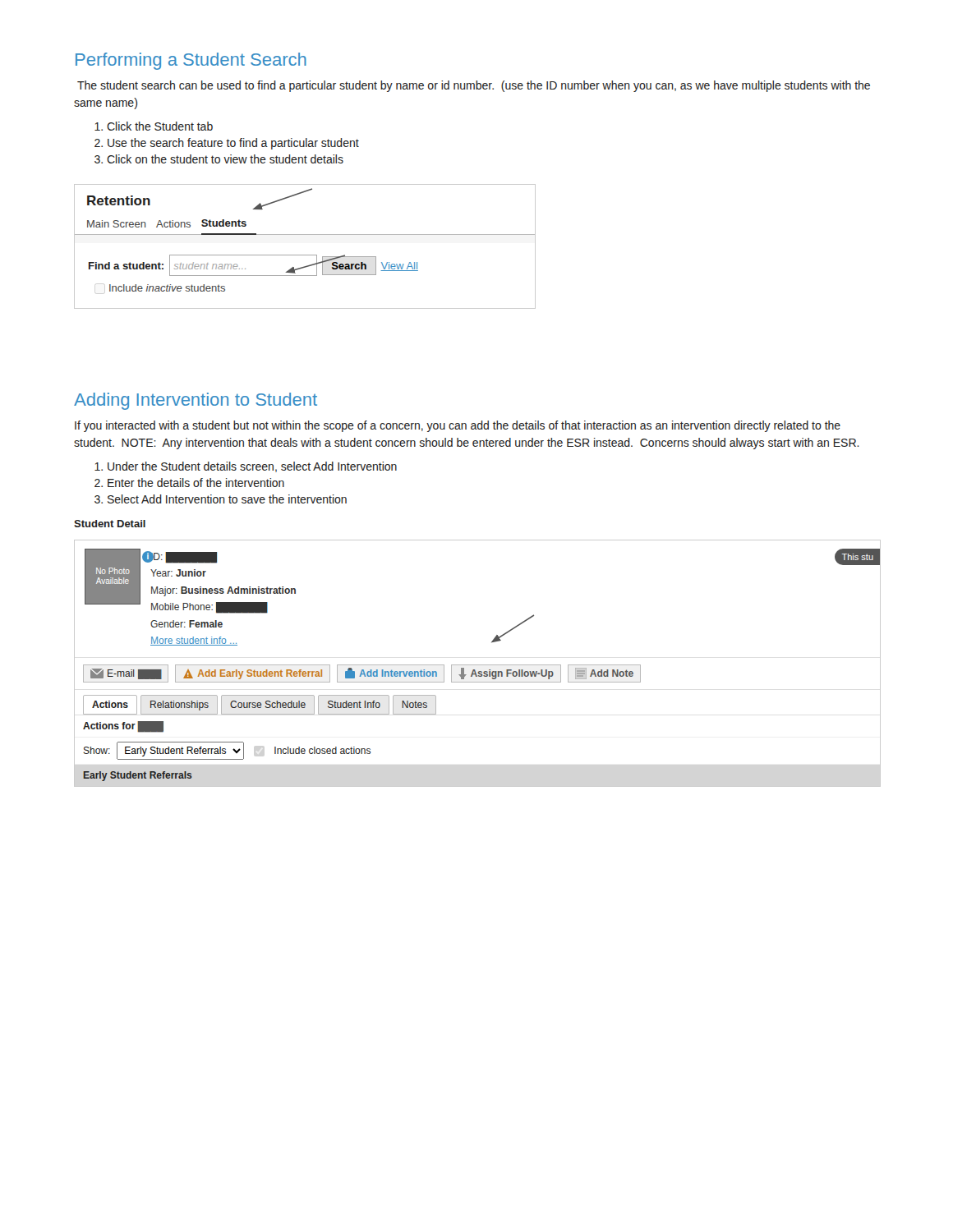Where is the passage that starts "Click on the student to view the student"?

click(225, 159)
